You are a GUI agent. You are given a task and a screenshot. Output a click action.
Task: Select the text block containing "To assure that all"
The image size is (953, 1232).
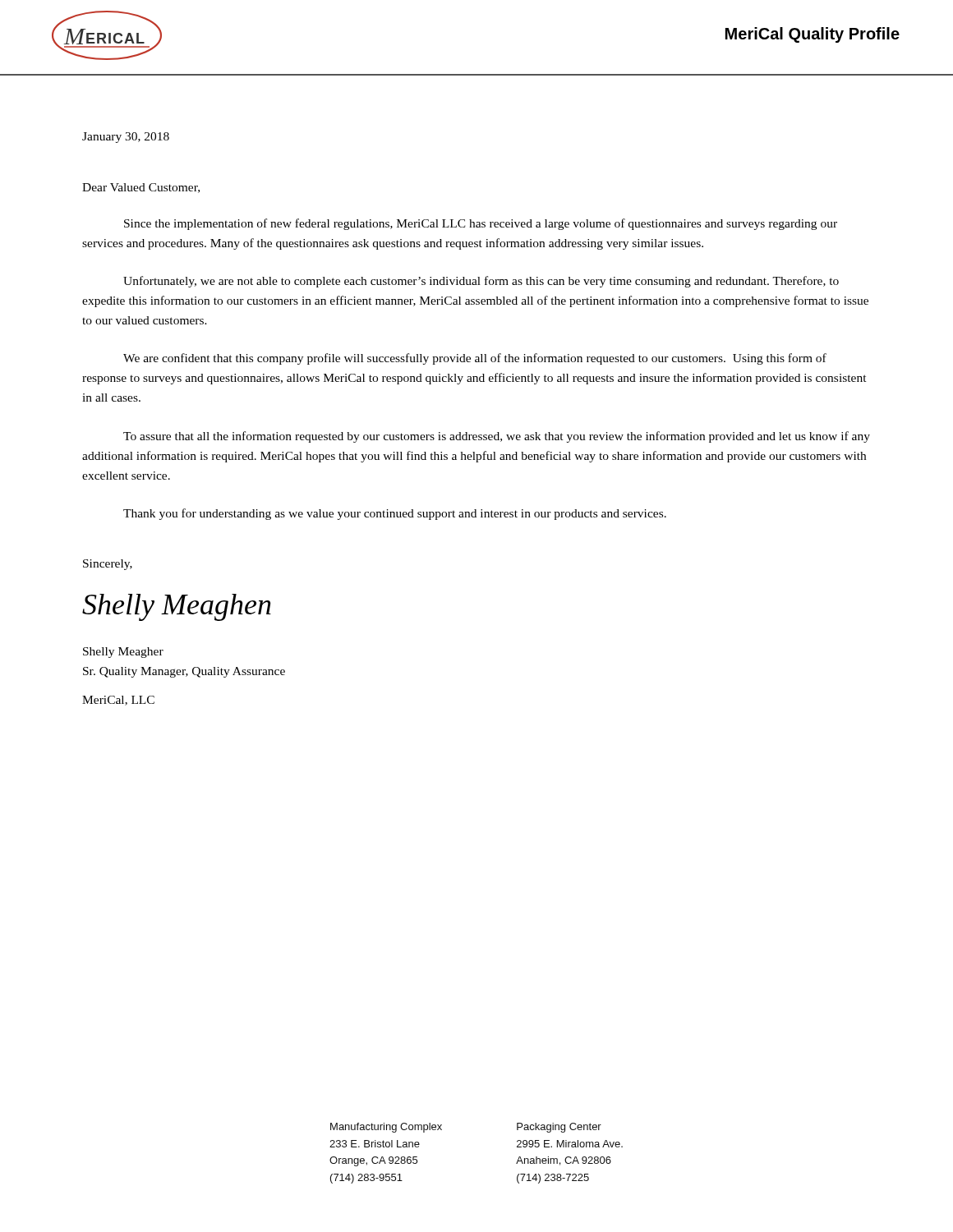(x=476, y=455)
